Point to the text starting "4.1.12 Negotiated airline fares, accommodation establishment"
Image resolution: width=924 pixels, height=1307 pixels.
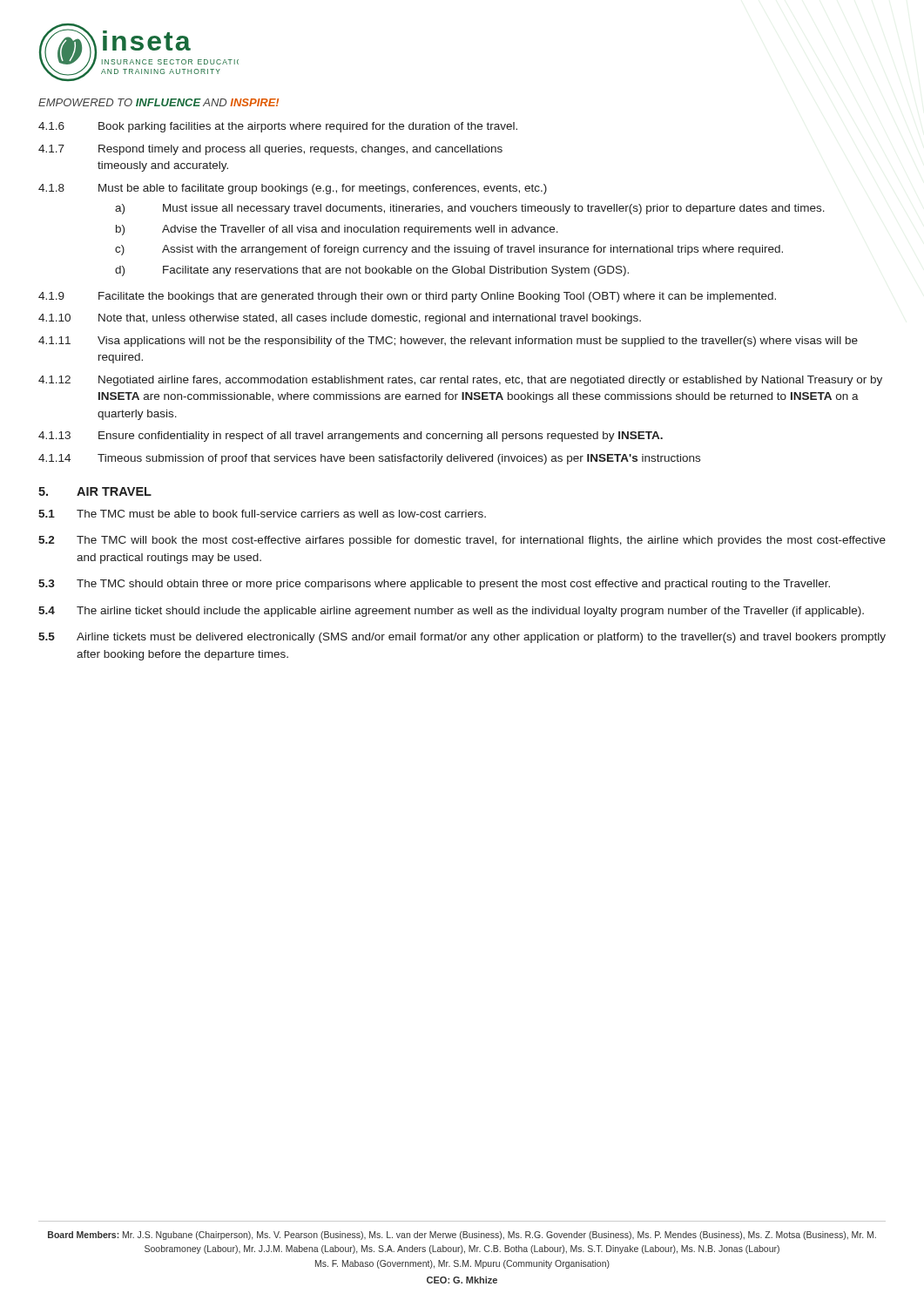coord(462,397)
